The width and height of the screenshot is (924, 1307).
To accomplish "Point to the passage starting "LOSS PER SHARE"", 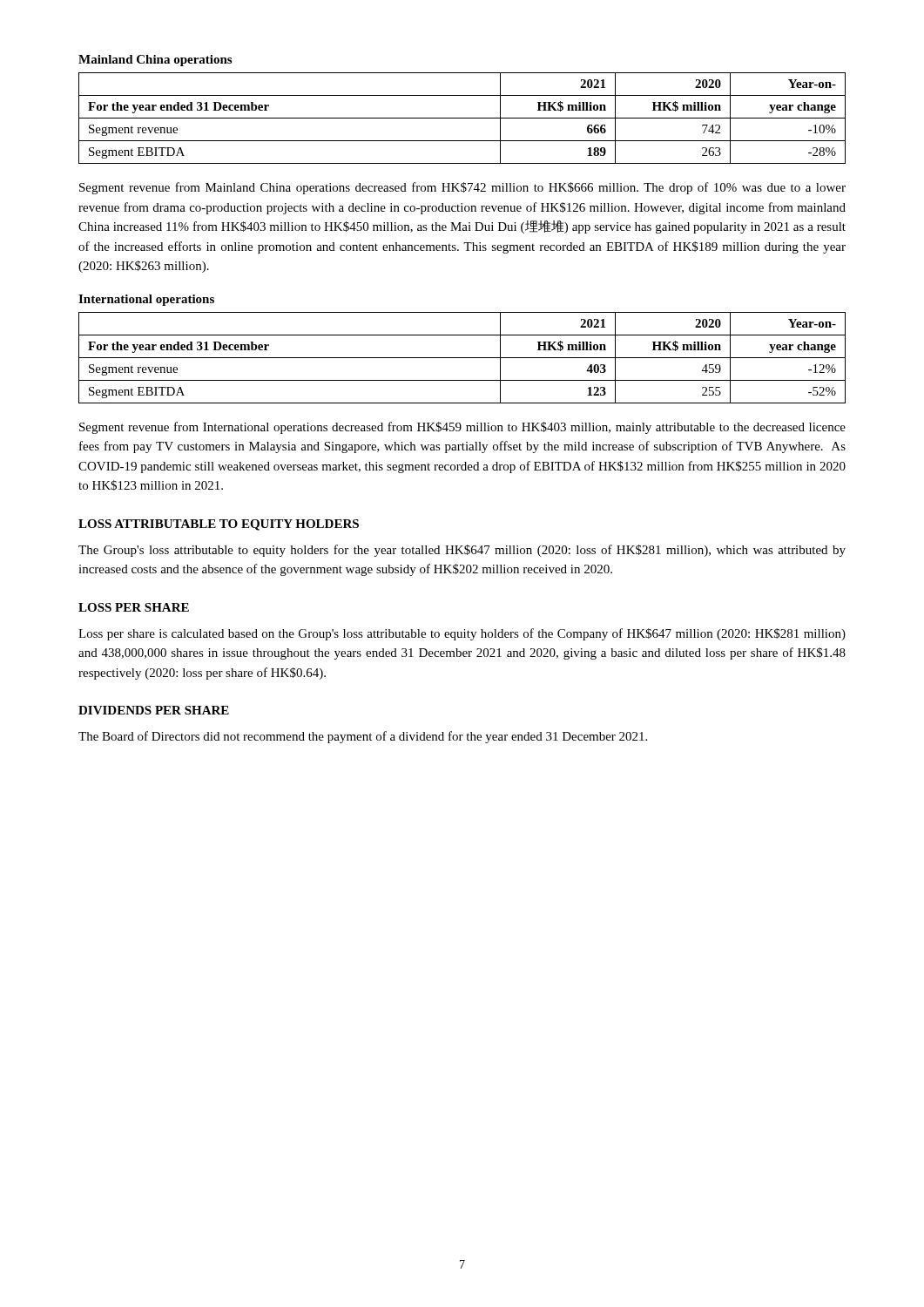I will point(134,607).
